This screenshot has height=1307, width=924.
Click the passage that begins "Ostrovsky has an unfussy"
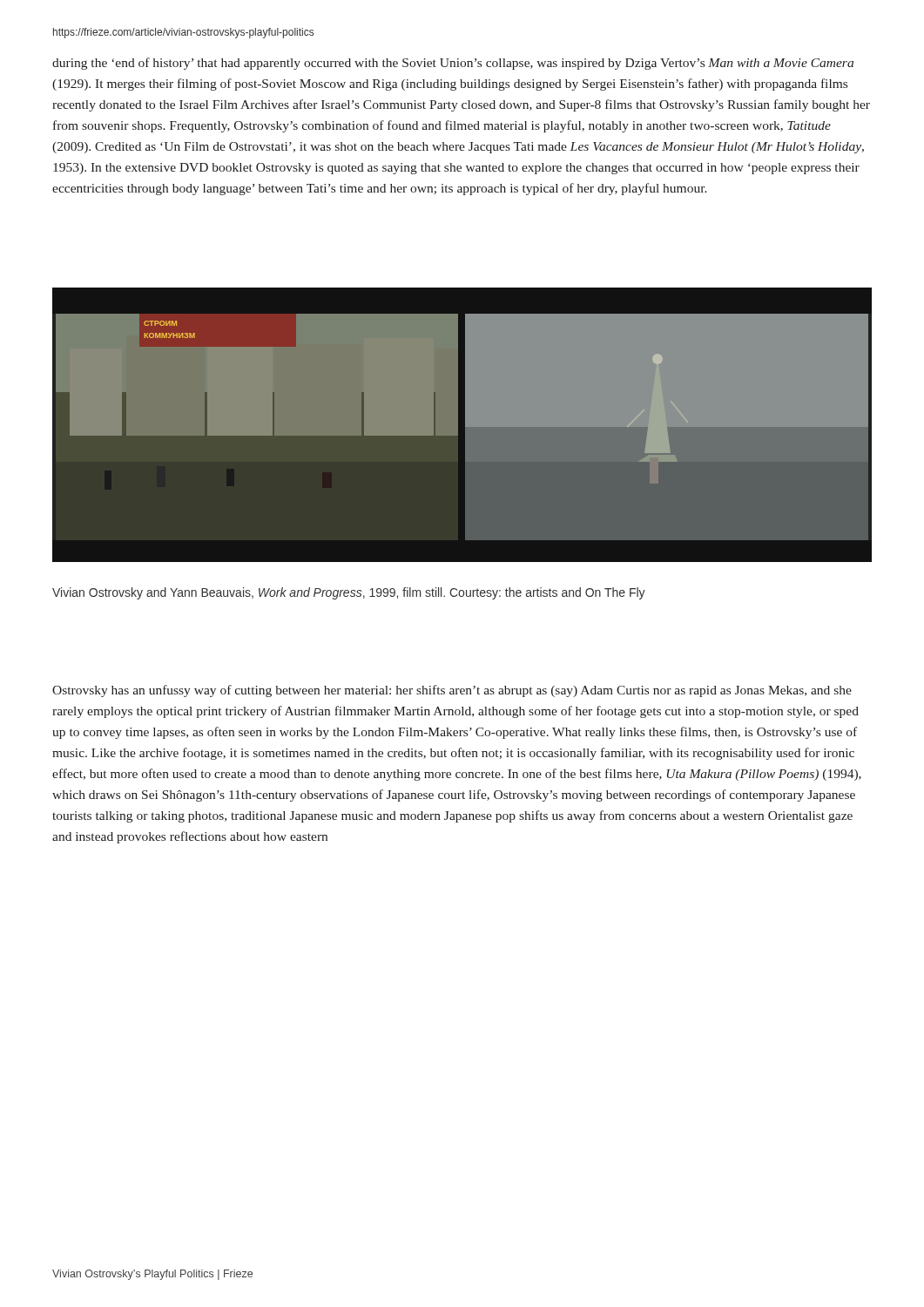462,763
